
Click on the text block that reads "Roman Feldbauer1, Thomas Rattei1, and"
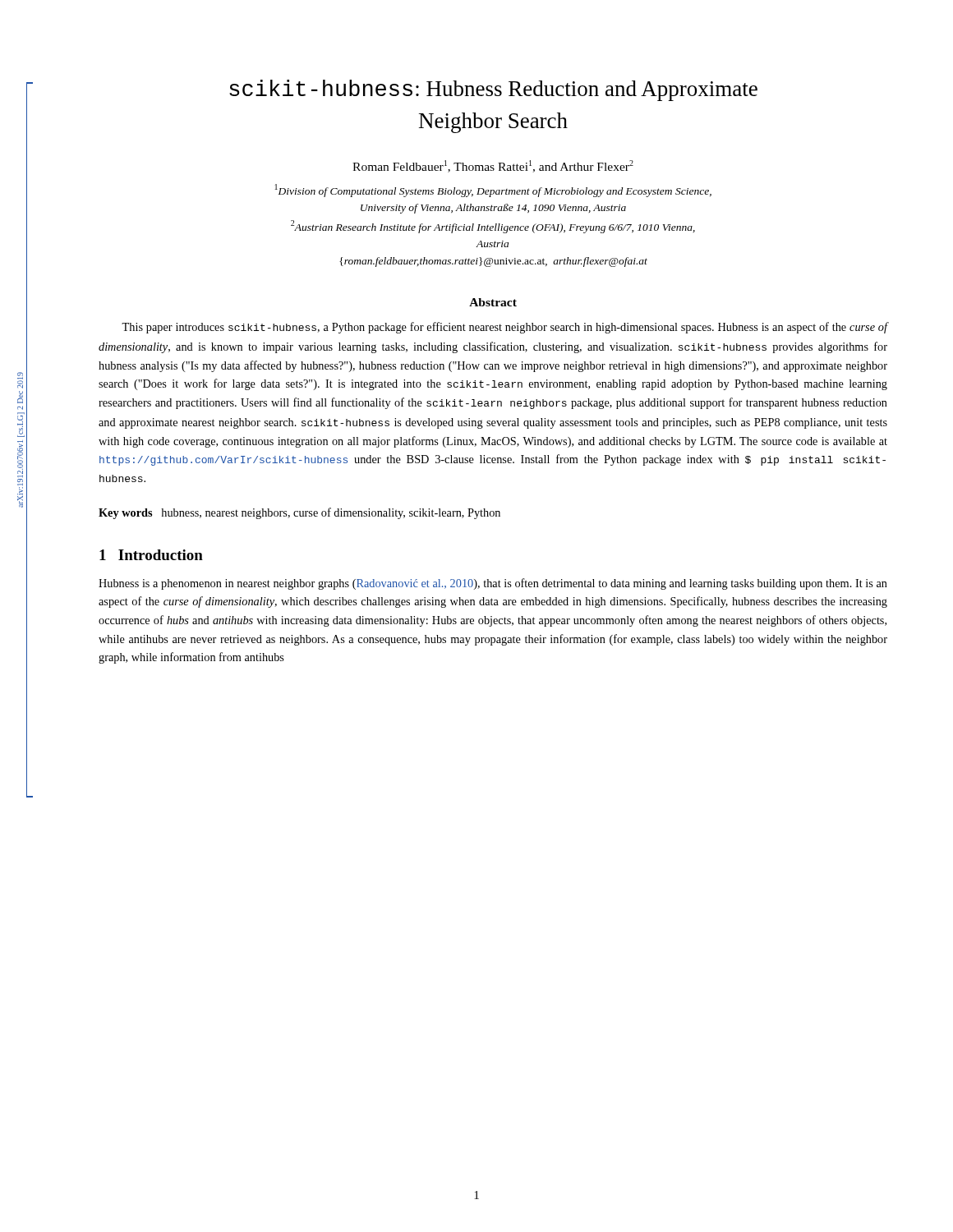(493, 166)
